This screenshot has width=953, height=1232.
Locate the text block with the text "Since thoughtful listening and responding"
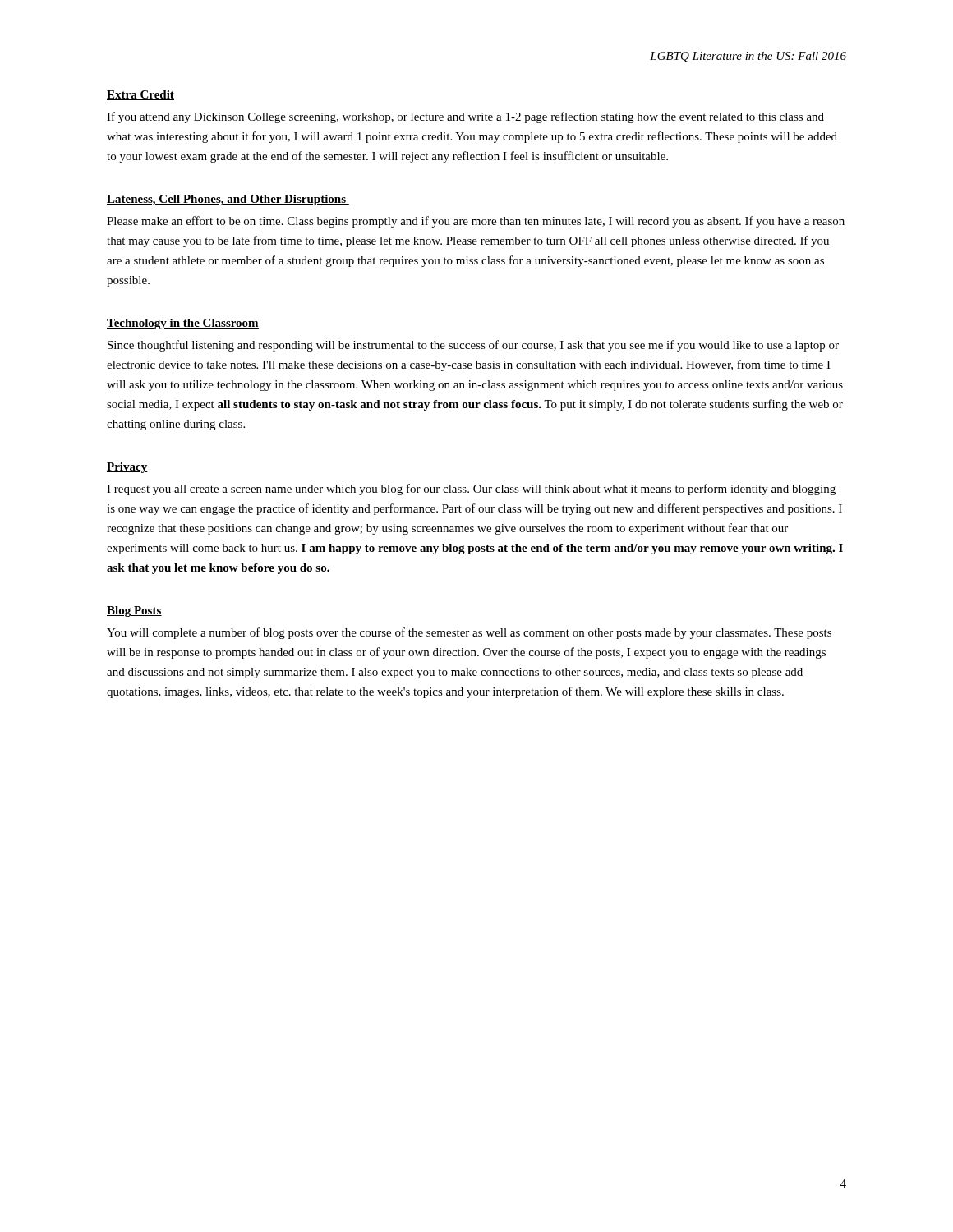(475, 384)
